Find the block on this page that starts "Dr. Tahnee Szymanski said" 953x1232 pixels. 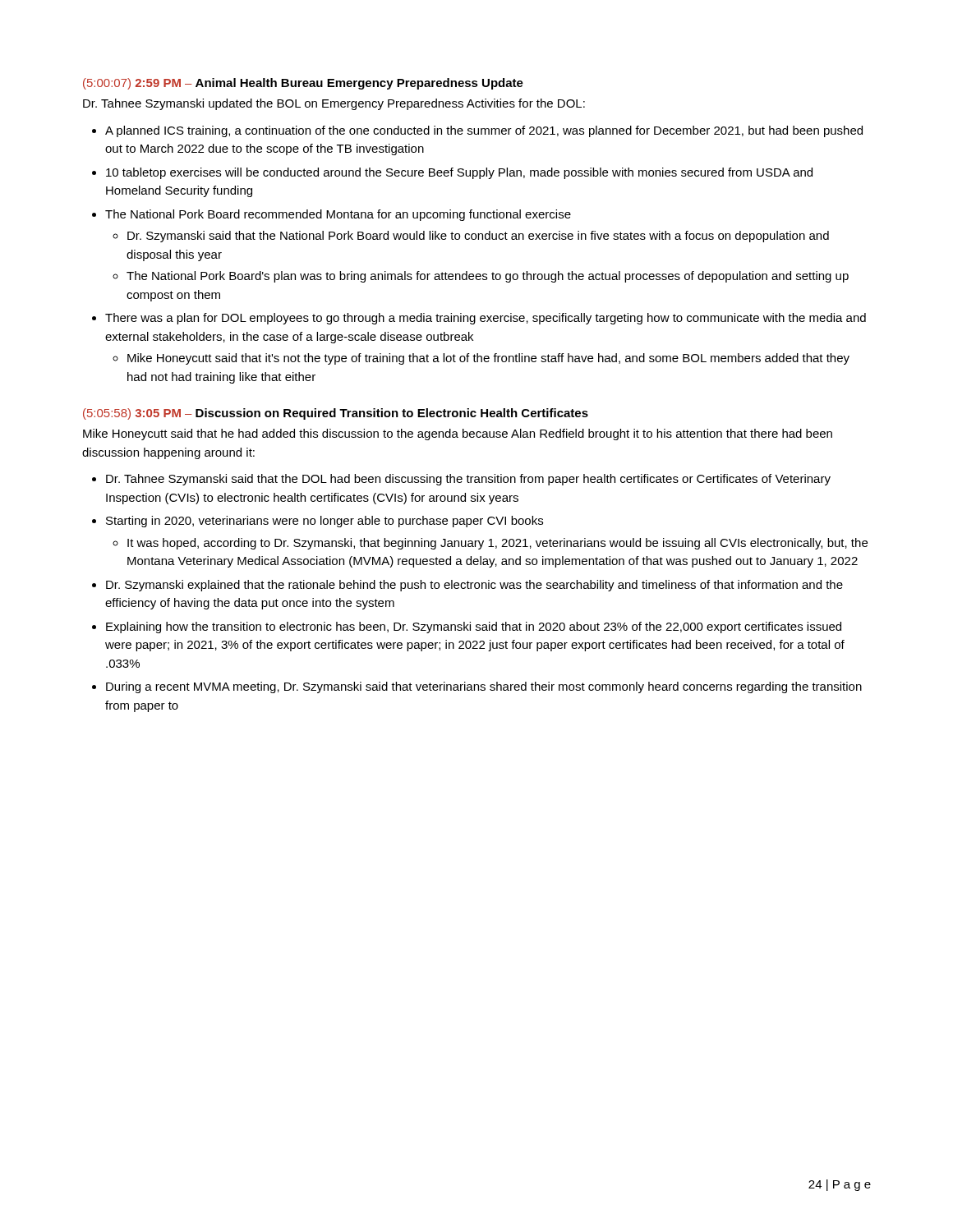click(468, 488)
